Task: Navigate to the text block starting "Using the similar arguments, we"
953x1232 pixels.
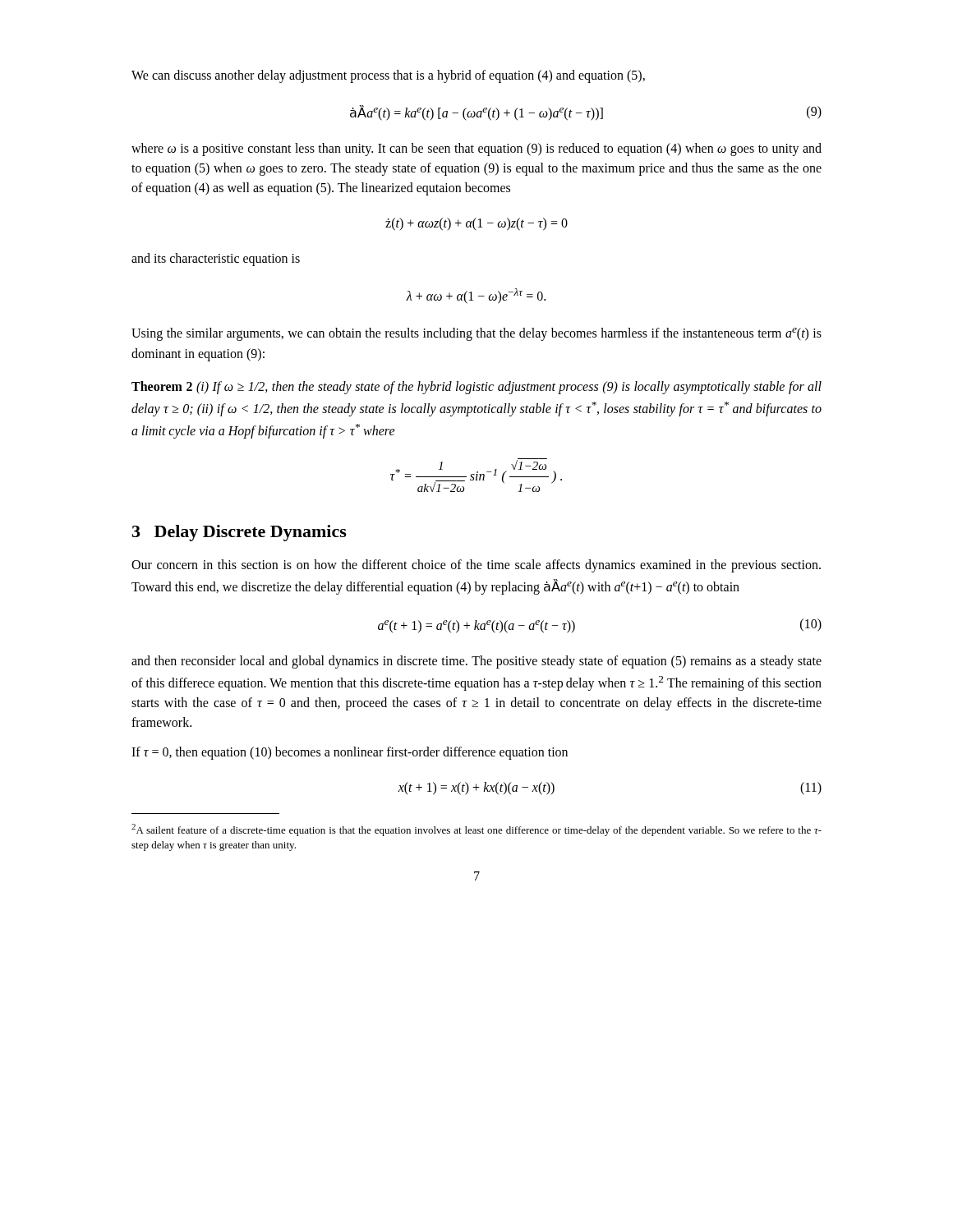Action: (x=476, y=343)
